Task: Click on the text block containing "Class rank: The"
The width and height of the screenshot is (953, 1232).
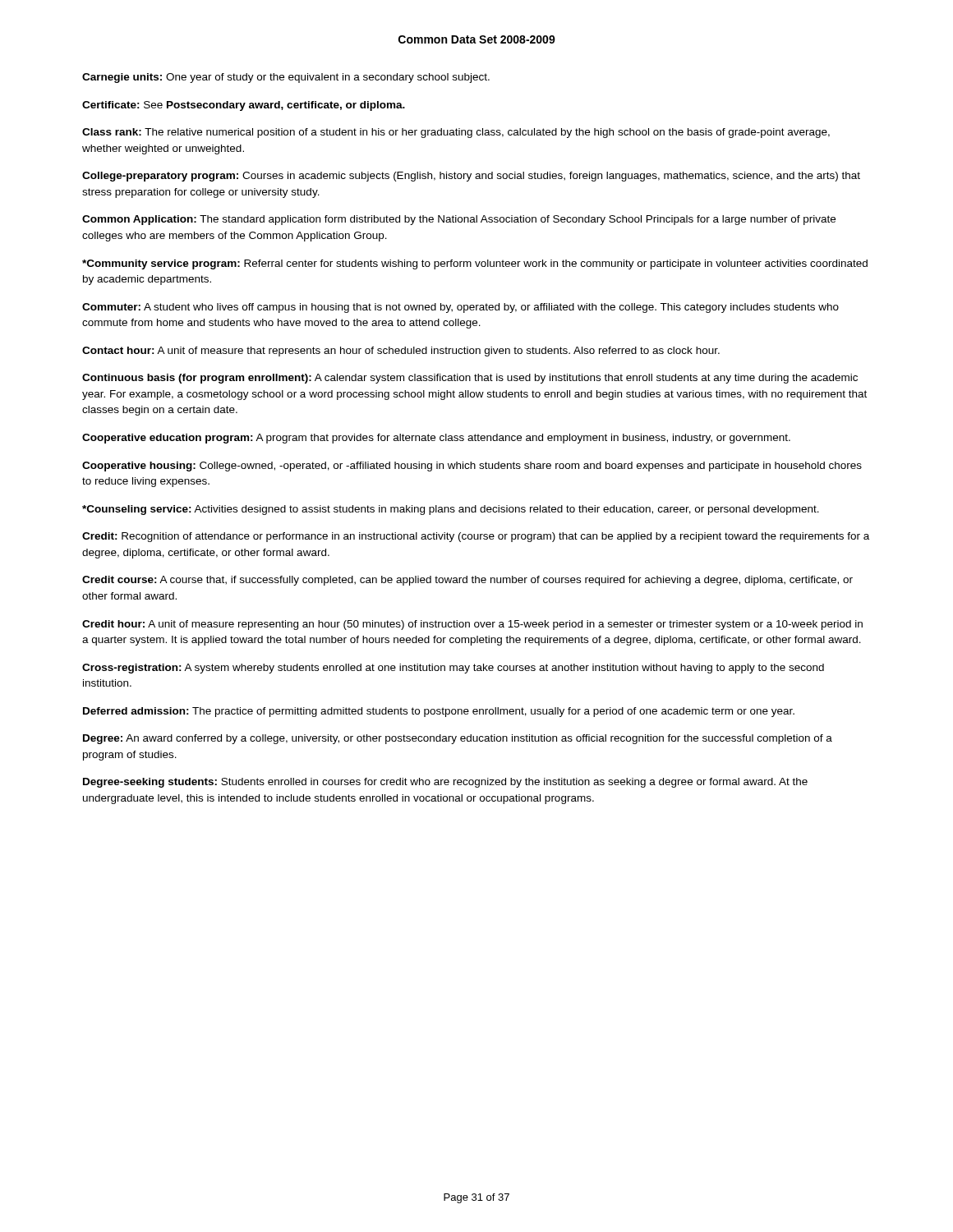Action: (x=456, y=140)
